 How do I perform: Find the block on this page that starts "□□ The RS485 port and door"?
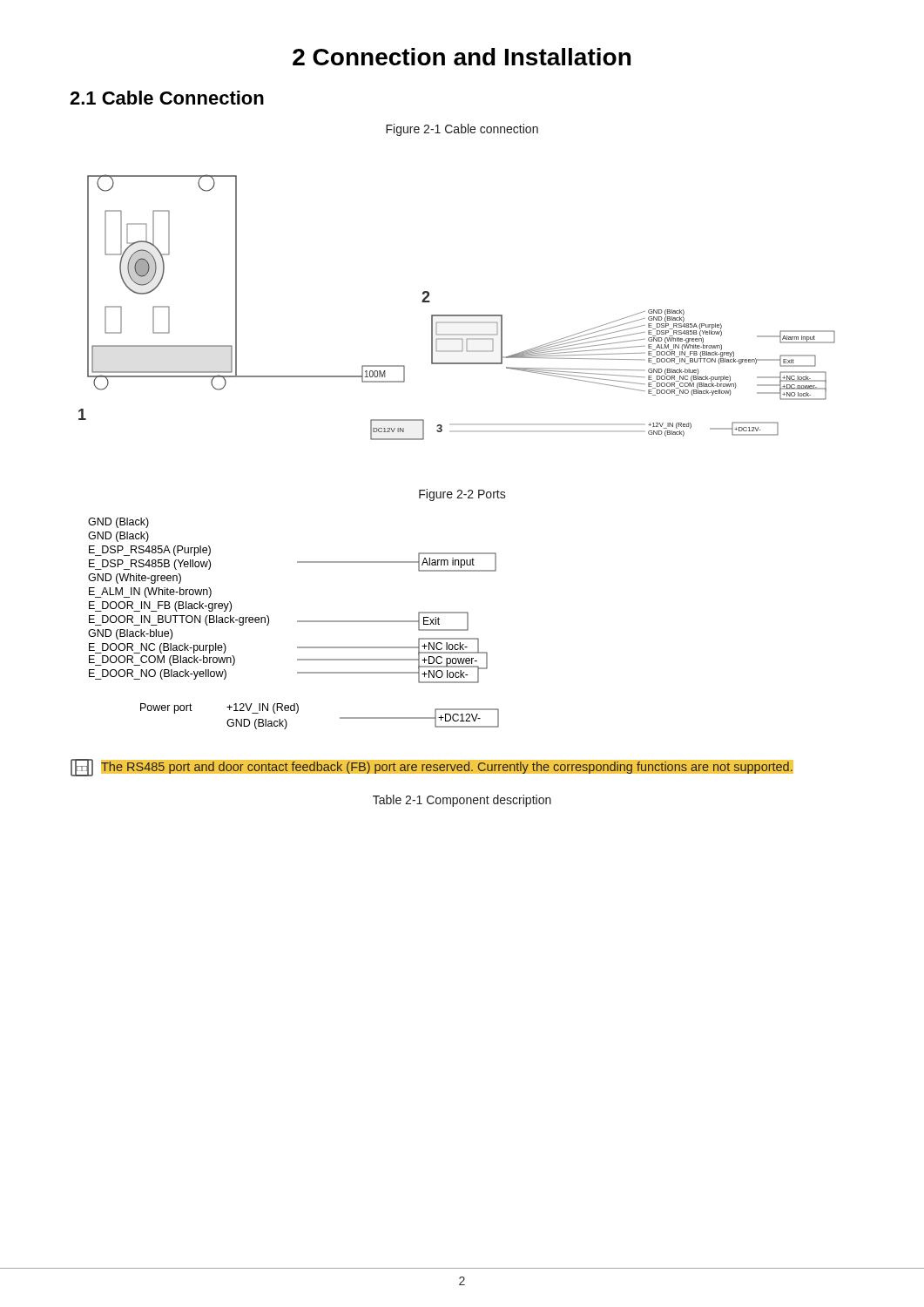[x=431, y=768]
